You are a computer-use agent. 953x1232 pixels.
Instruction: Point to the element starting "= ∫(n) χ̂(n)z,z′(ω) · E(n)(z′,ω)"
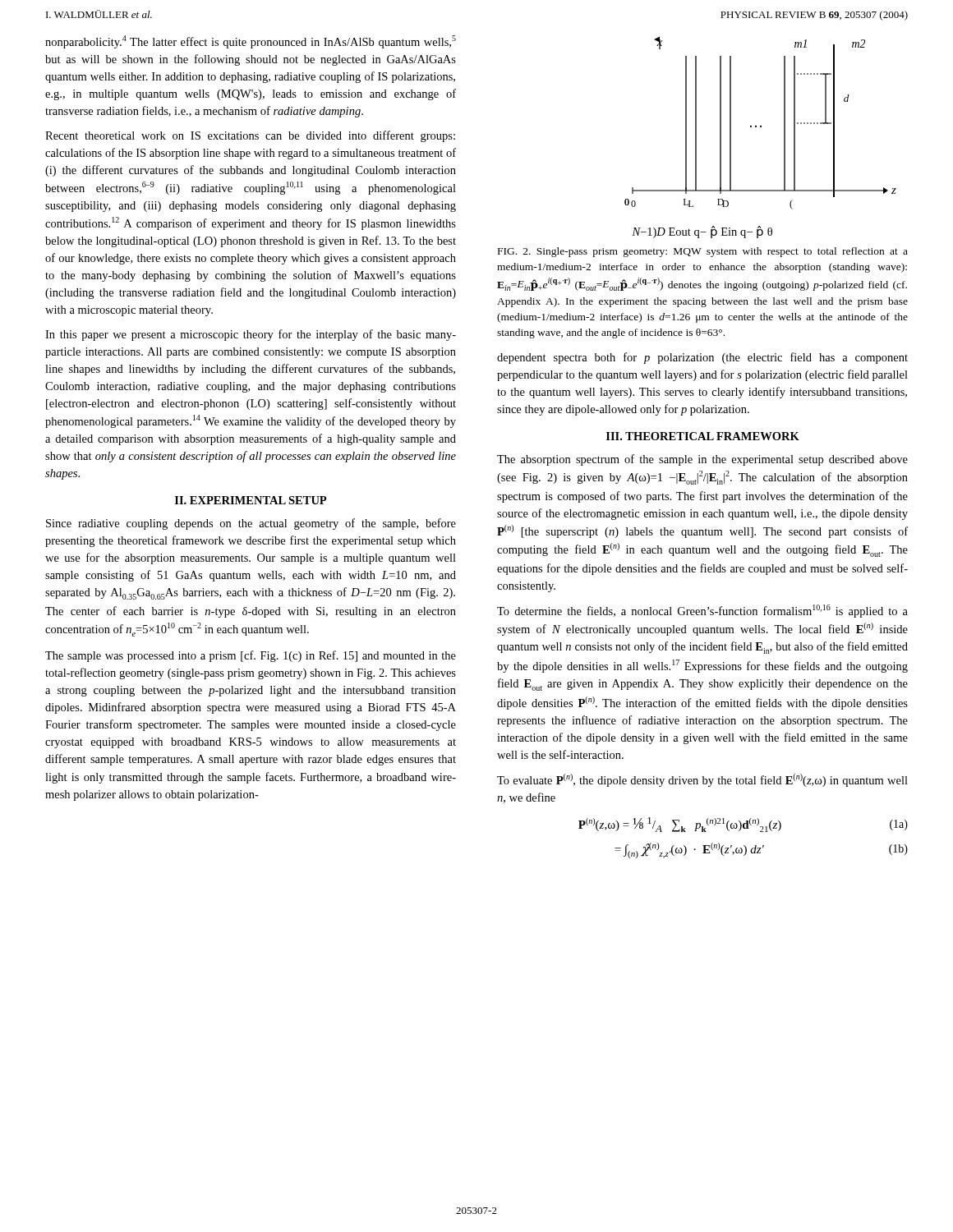[702, 849]
